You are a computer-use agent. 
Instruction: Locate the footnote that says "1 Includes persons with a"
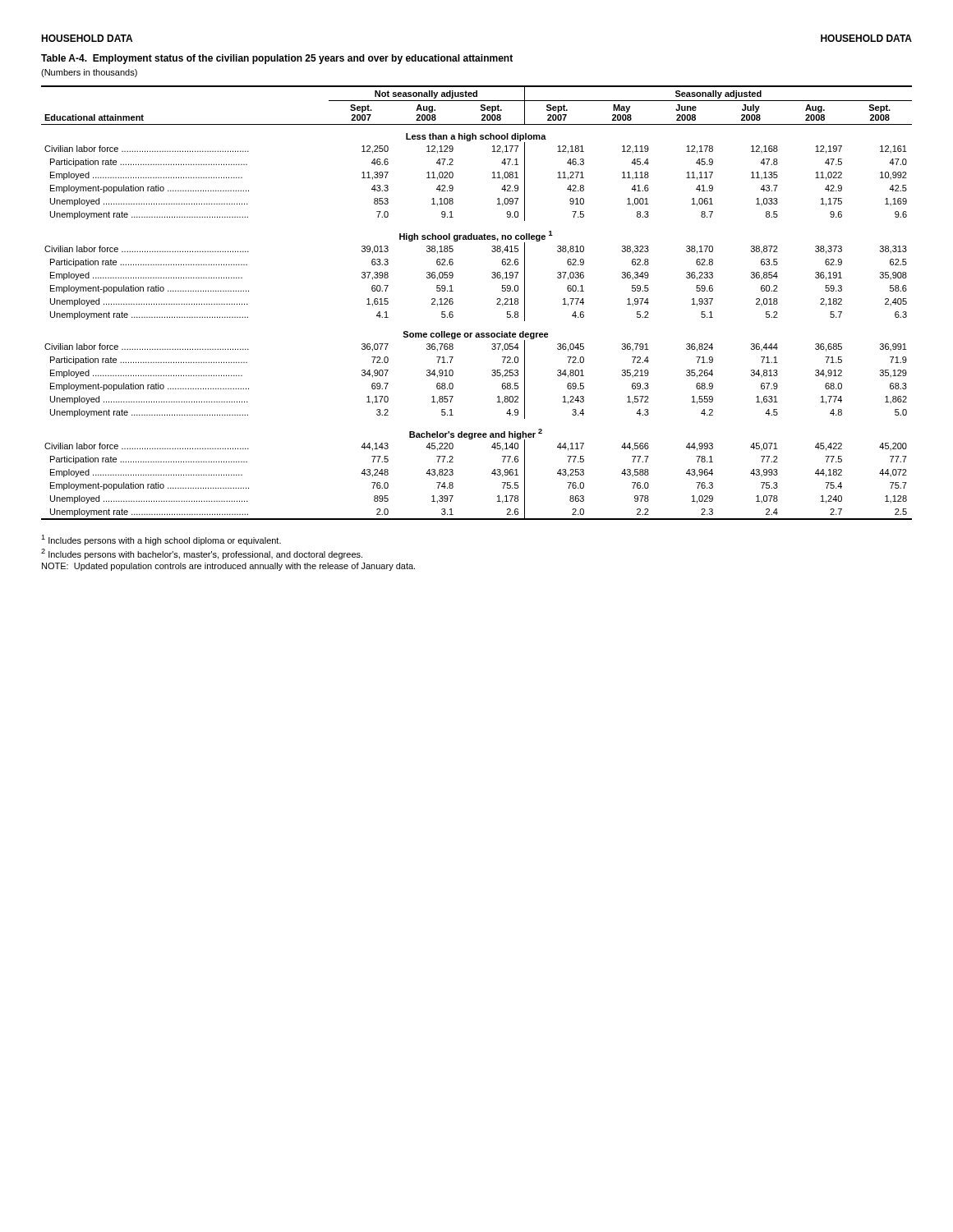161,540
